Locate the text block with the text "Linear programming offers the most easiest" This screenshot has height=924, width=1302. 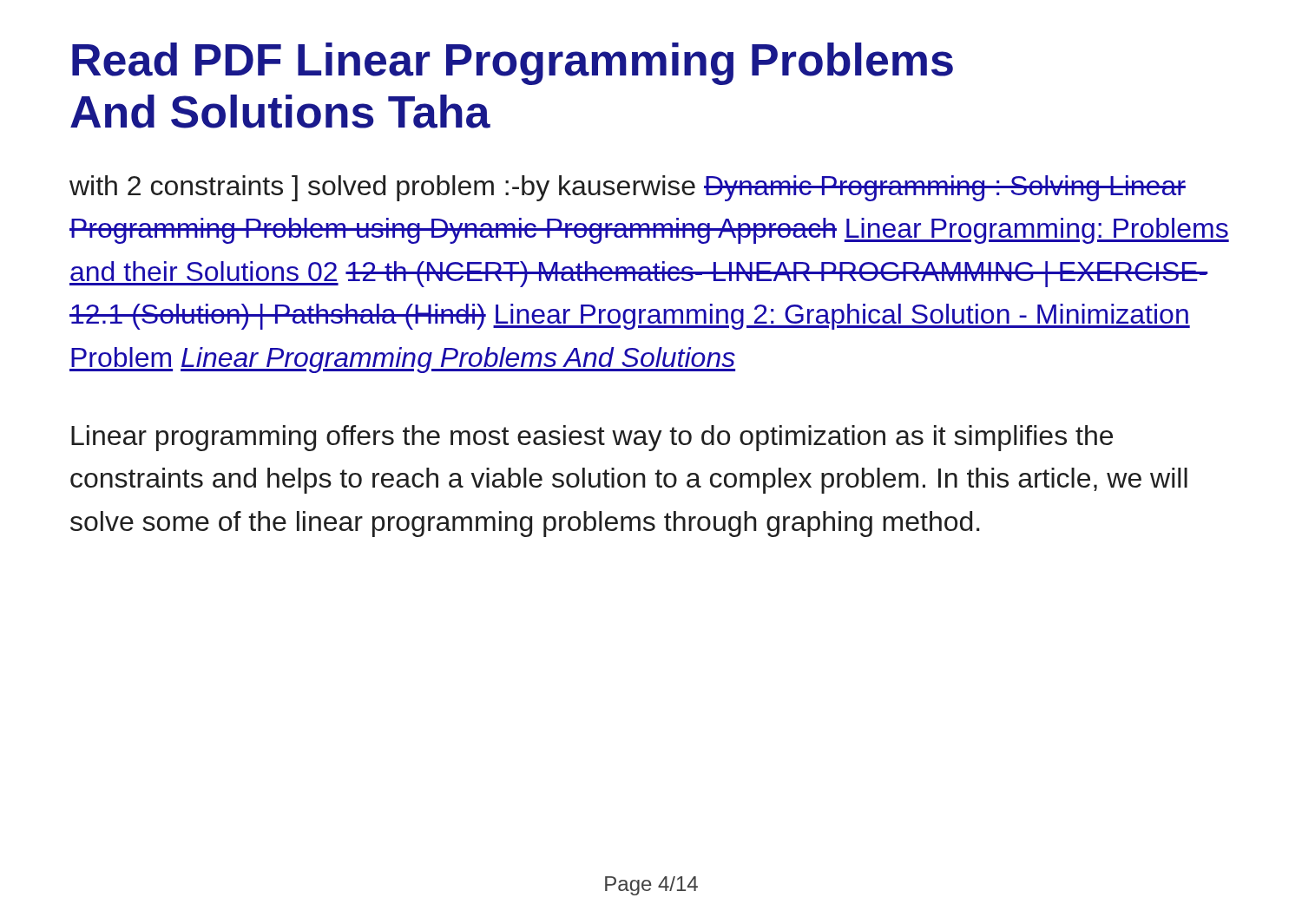point(629,478)
